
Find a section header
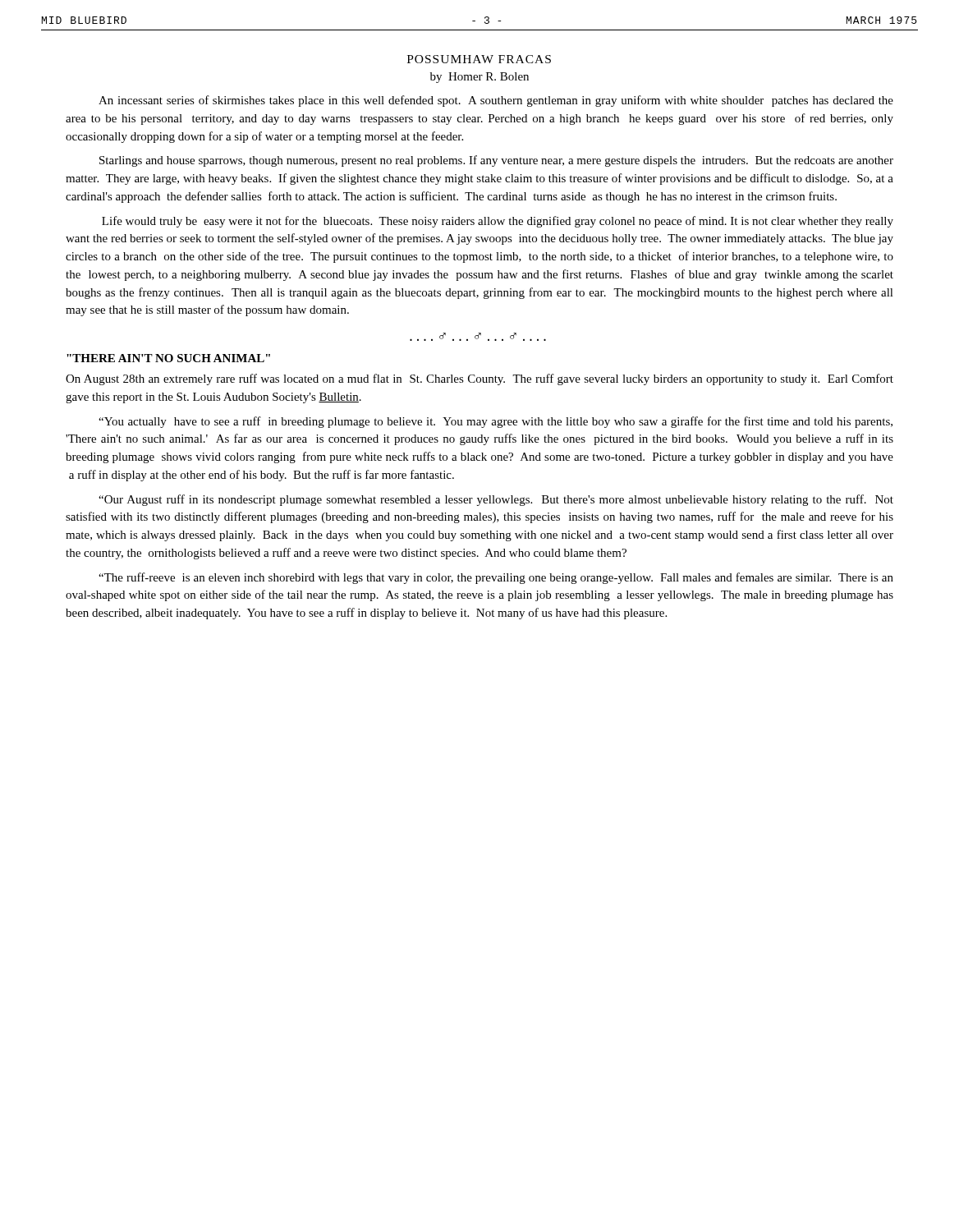click(169, 358)
